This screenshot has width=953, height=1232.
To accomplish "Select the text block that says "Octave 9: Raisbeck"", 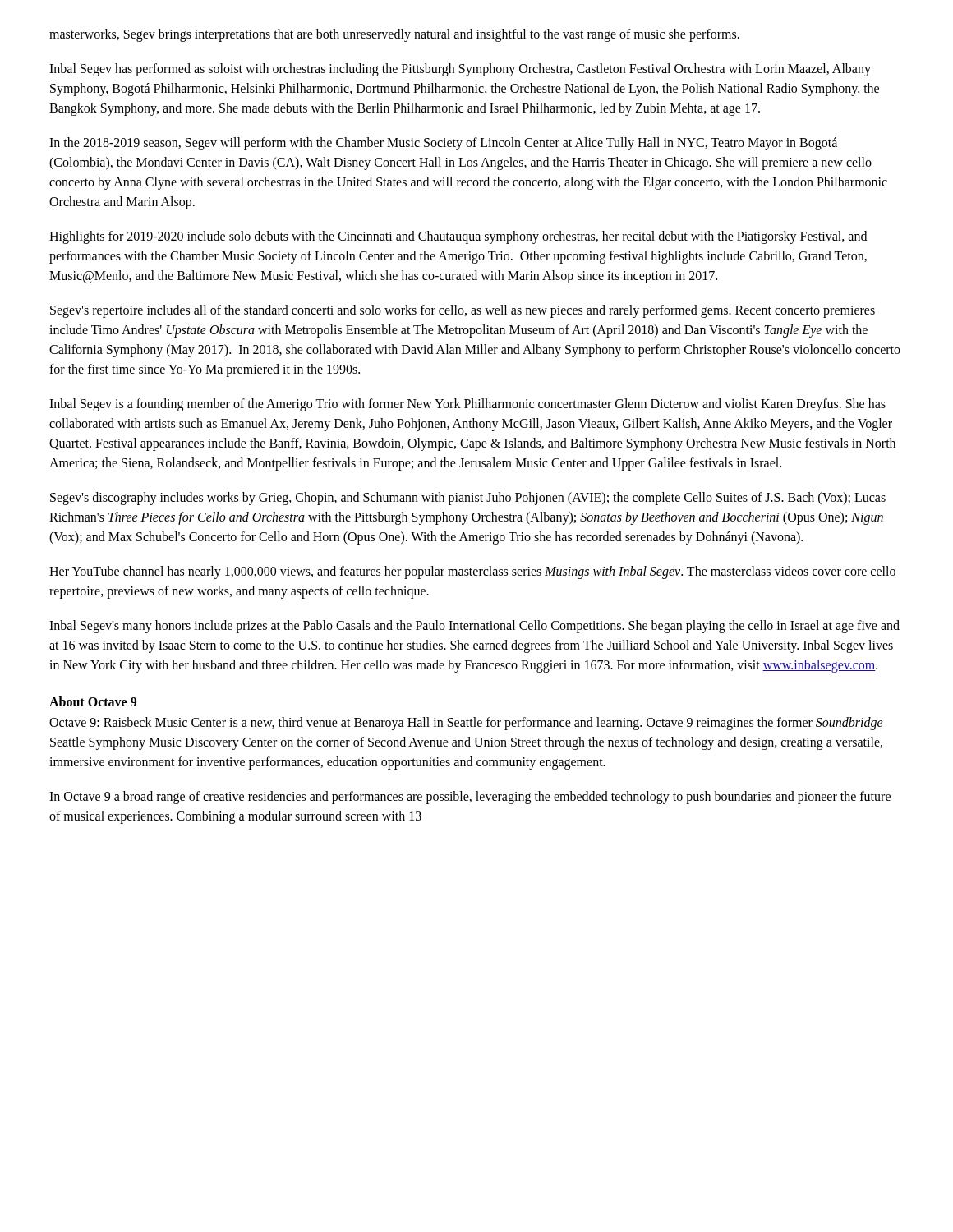I will [466, 742].
